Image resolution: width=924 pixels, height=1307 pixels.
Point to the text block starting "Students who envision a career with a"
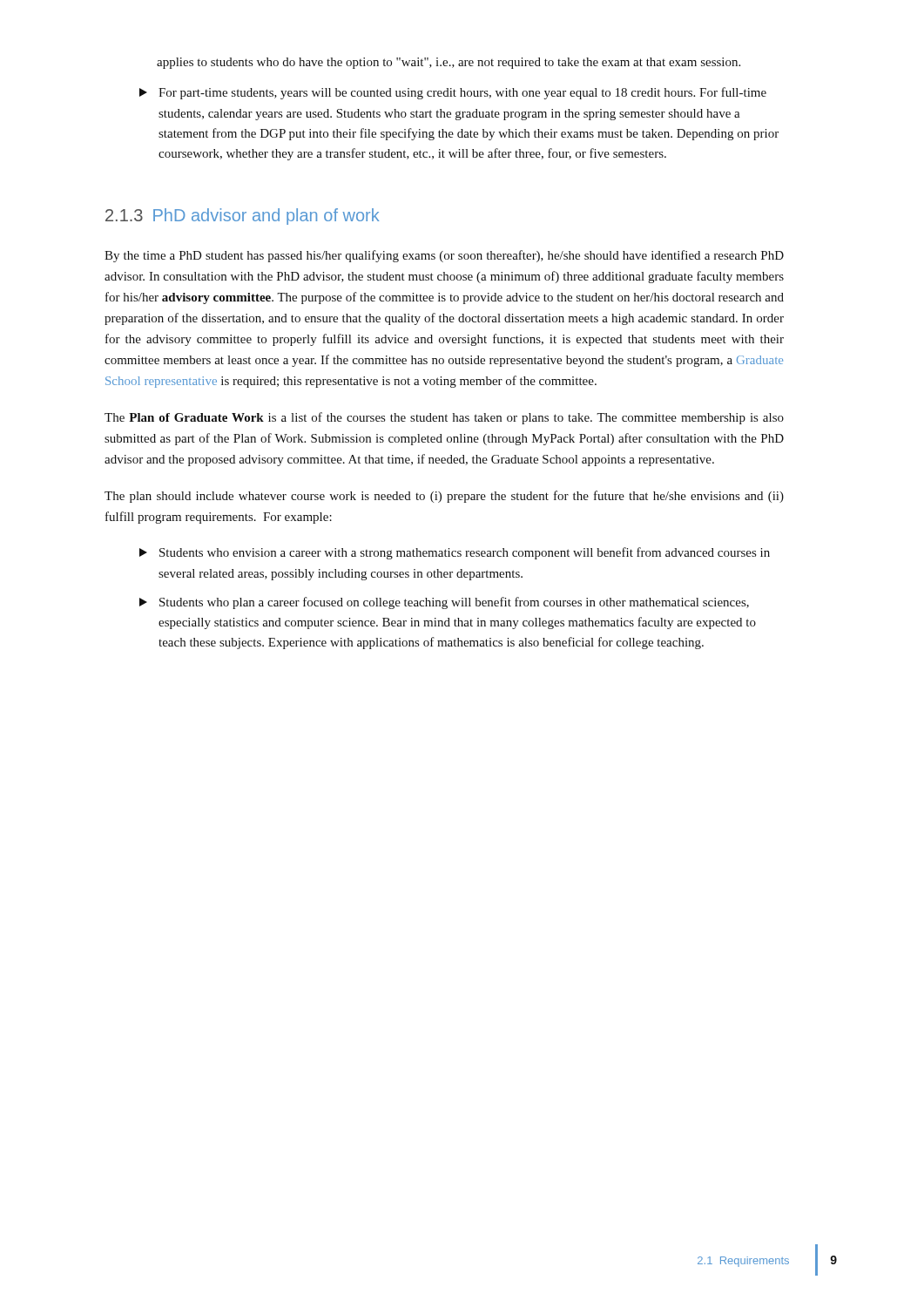pyautogui.click(x=462, y=563)
